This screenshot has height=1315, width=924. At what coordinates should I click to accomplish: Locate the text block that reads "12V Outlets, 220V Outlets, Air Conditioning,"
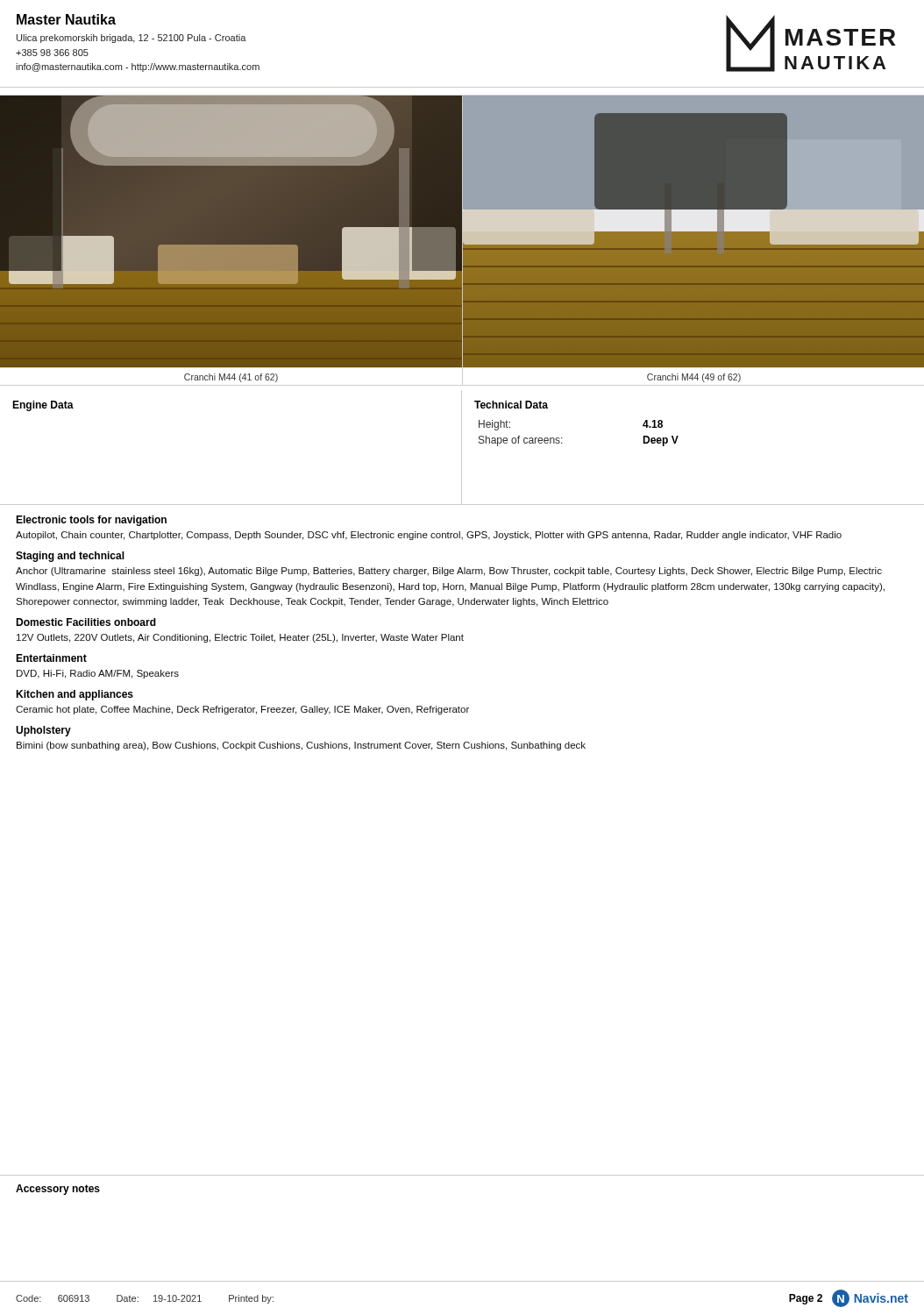462,638
